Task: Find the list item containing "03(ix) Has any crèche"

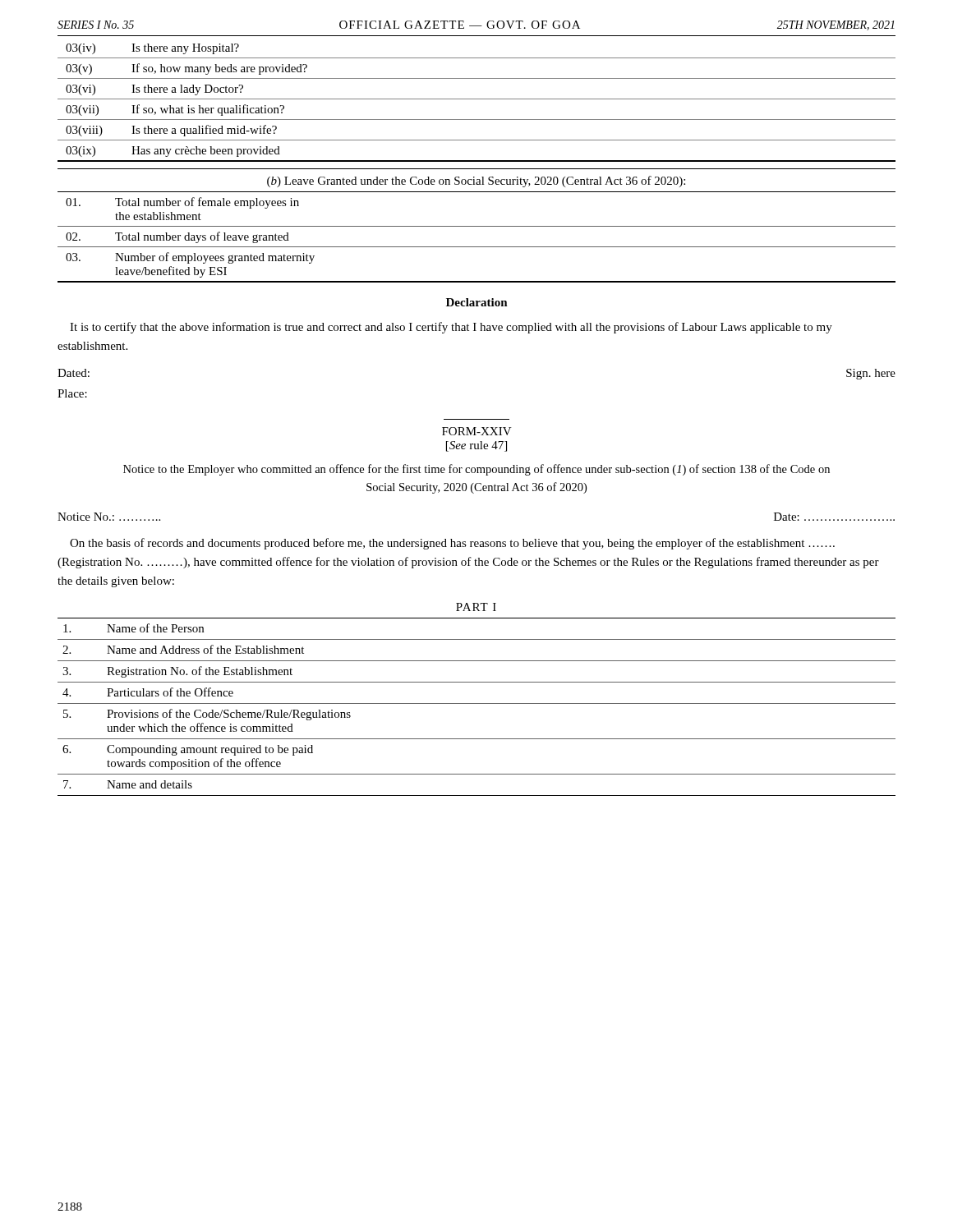Action: [x=476, y=151]
